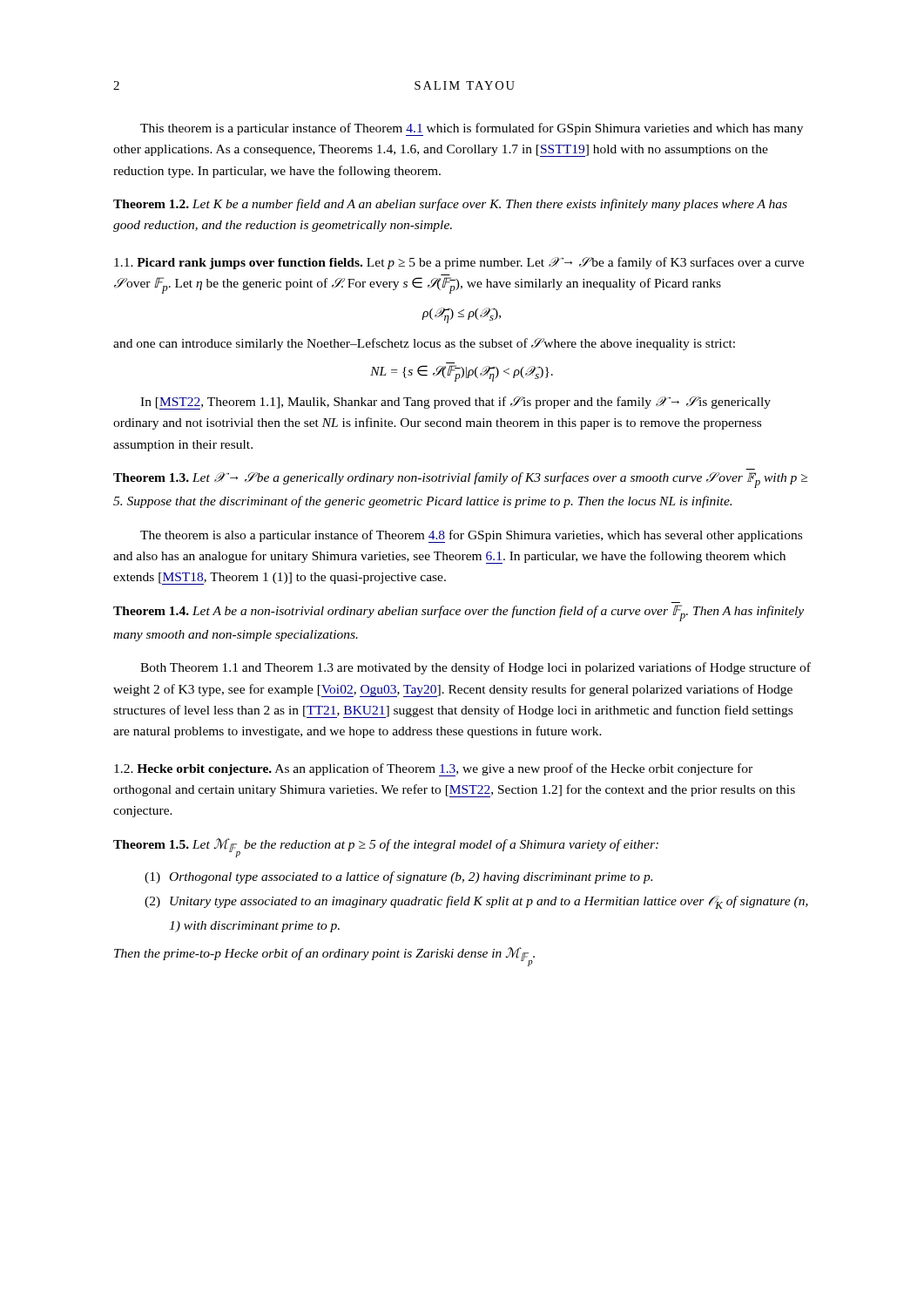Click on the text block with the text "Both Theorem 1.1 and Theorem"

point(462,700)
